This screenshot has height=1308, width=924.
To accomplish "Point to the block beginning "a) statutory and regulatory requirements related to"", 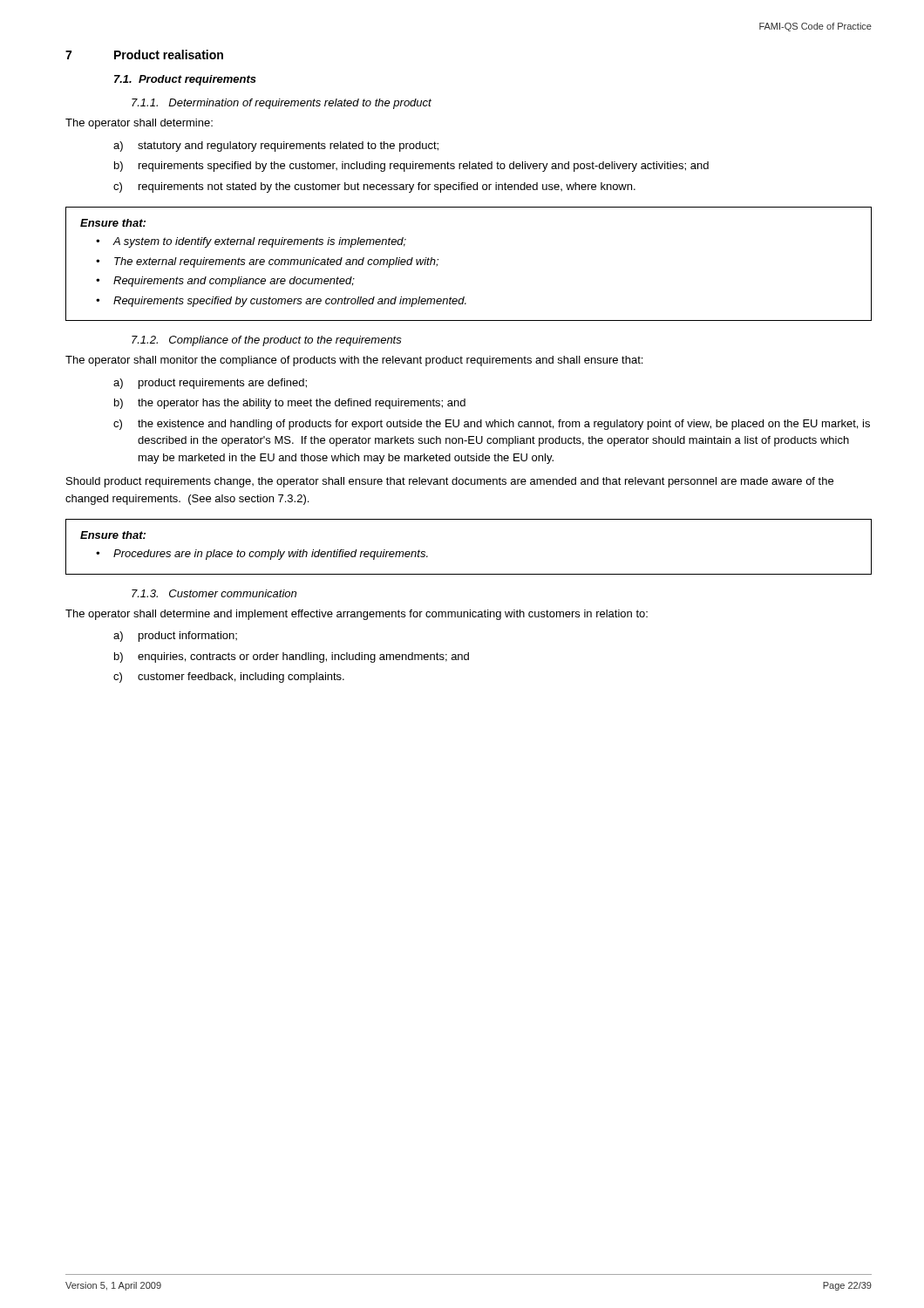I will (x=276, y=146).
